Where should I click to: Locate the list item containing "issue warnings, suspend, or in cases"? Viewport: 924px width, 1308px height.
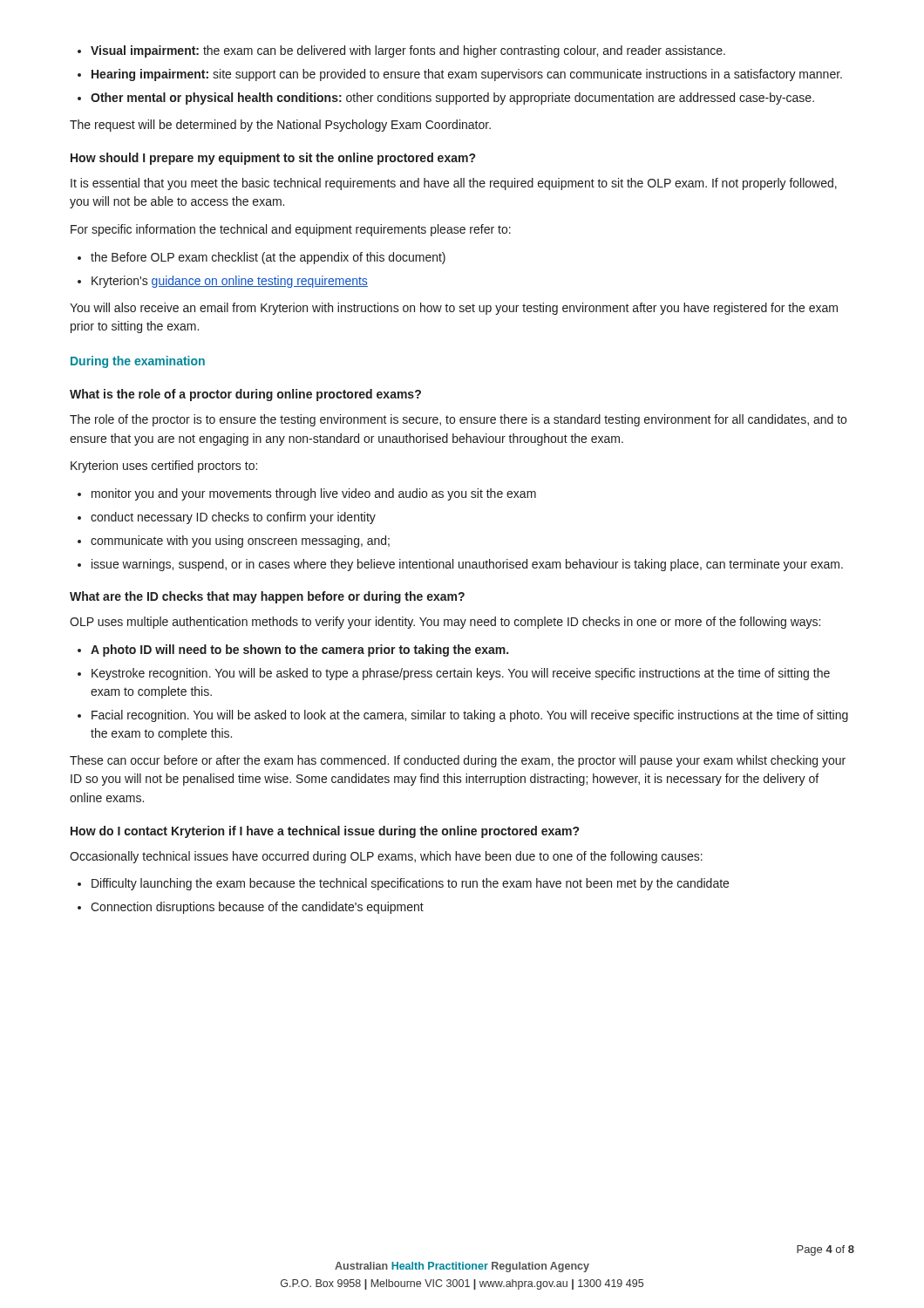pos(472,565)
